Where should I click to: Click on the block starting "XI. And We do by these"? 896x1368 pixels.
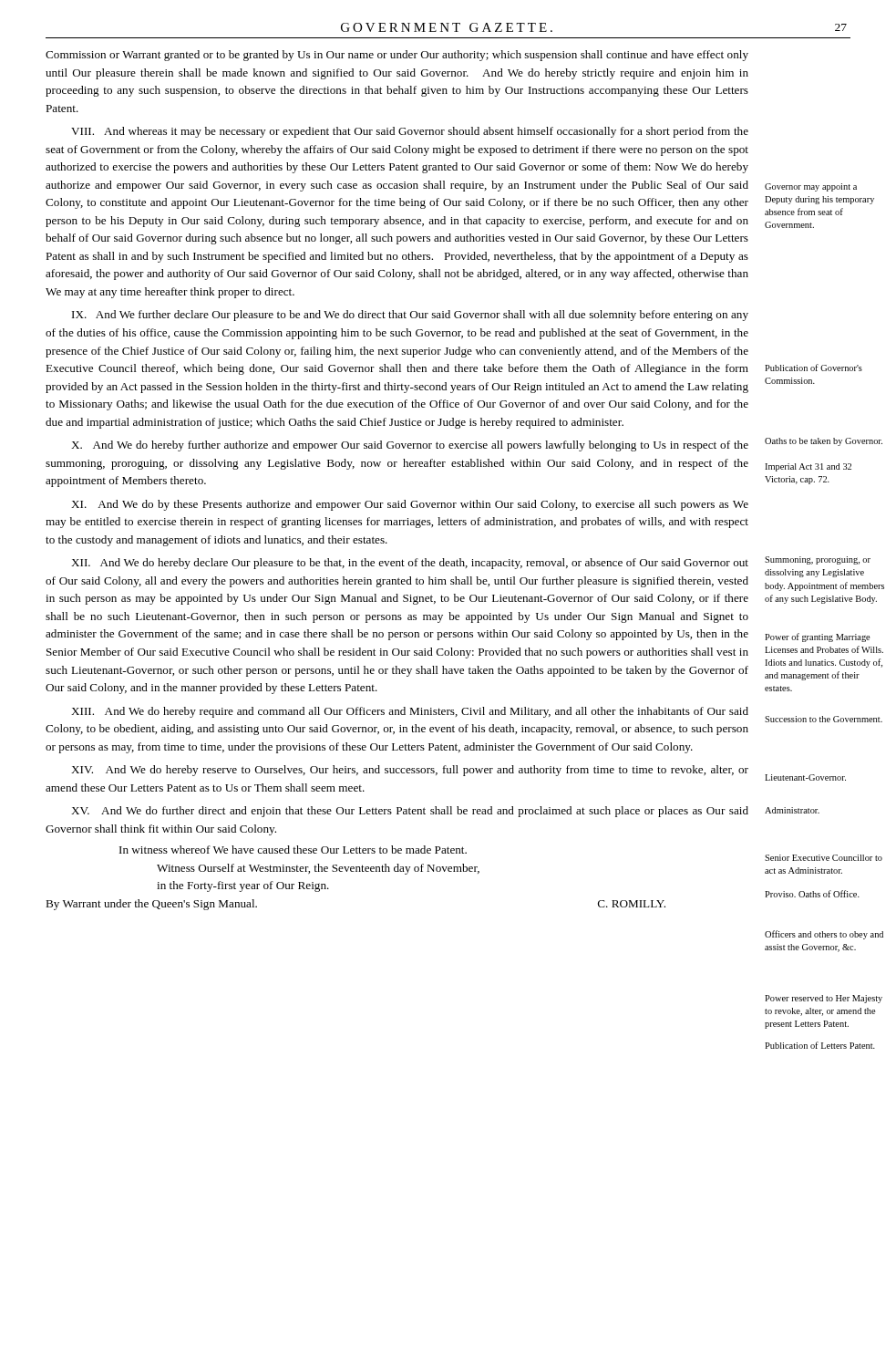(397, 522)
